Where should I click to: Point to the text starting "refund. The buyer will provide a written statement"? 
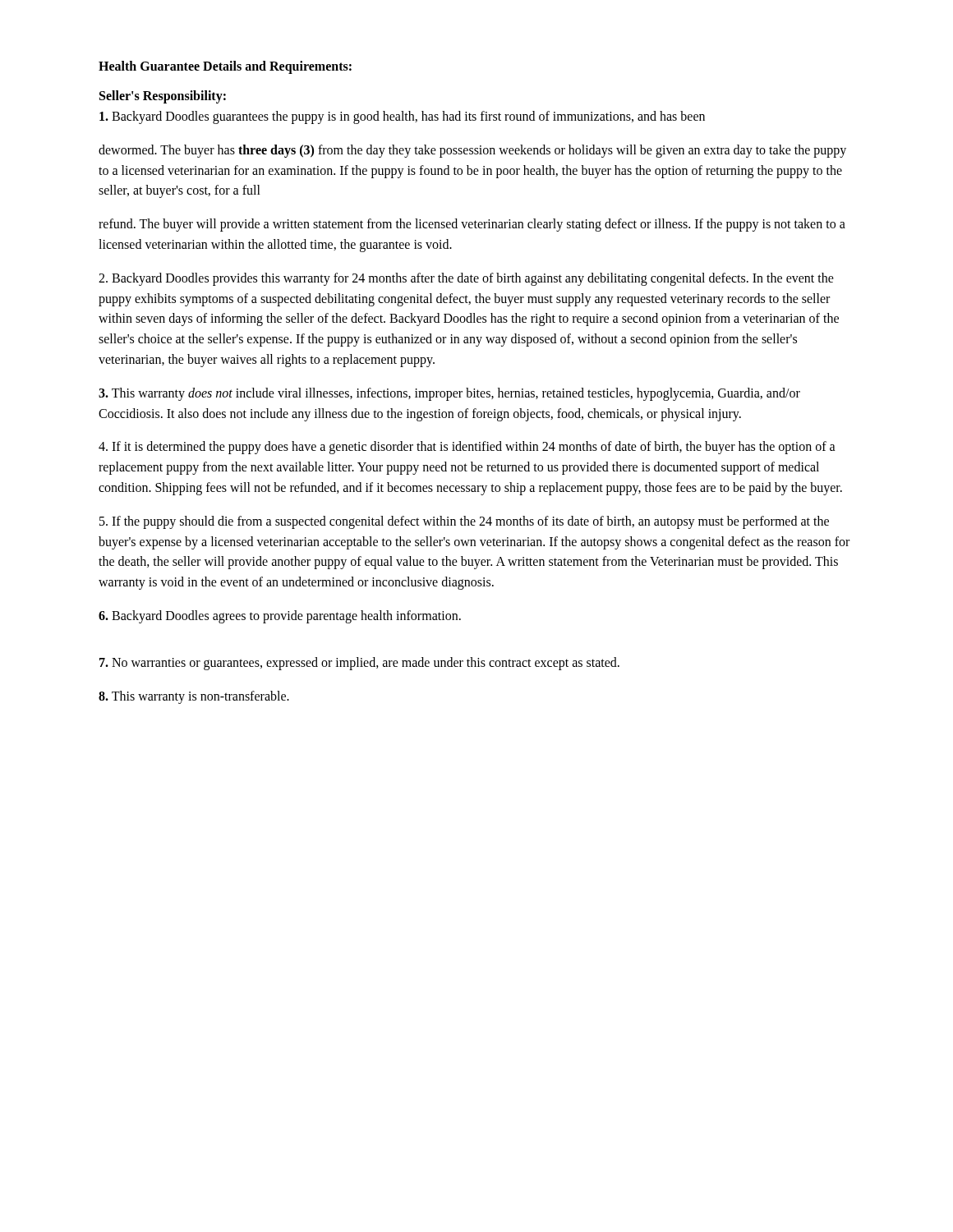click(x=472, y=234)
